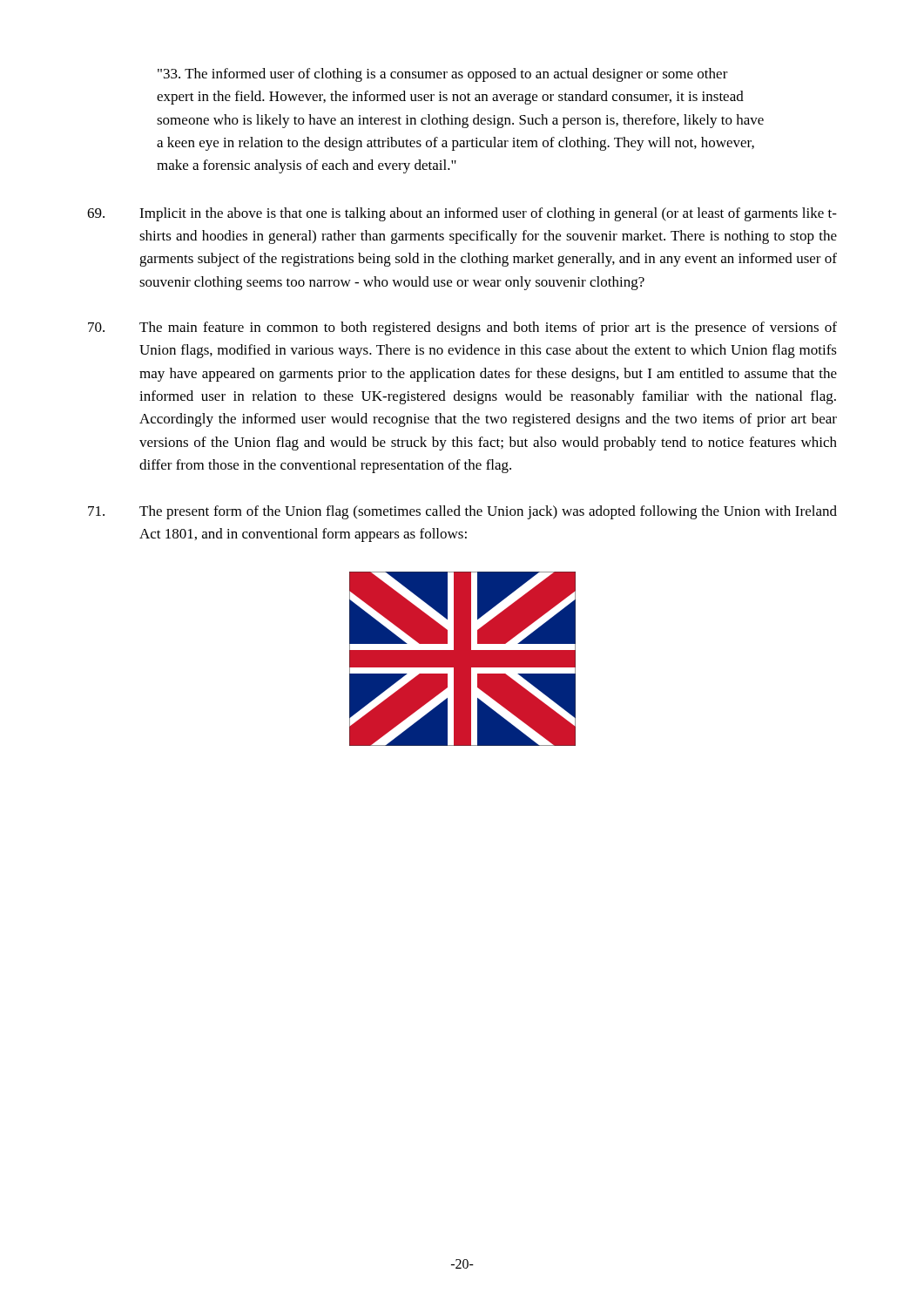Click on the text starting ""33. The informed user"
924x1307 pixels.
(x=460, y=120)
